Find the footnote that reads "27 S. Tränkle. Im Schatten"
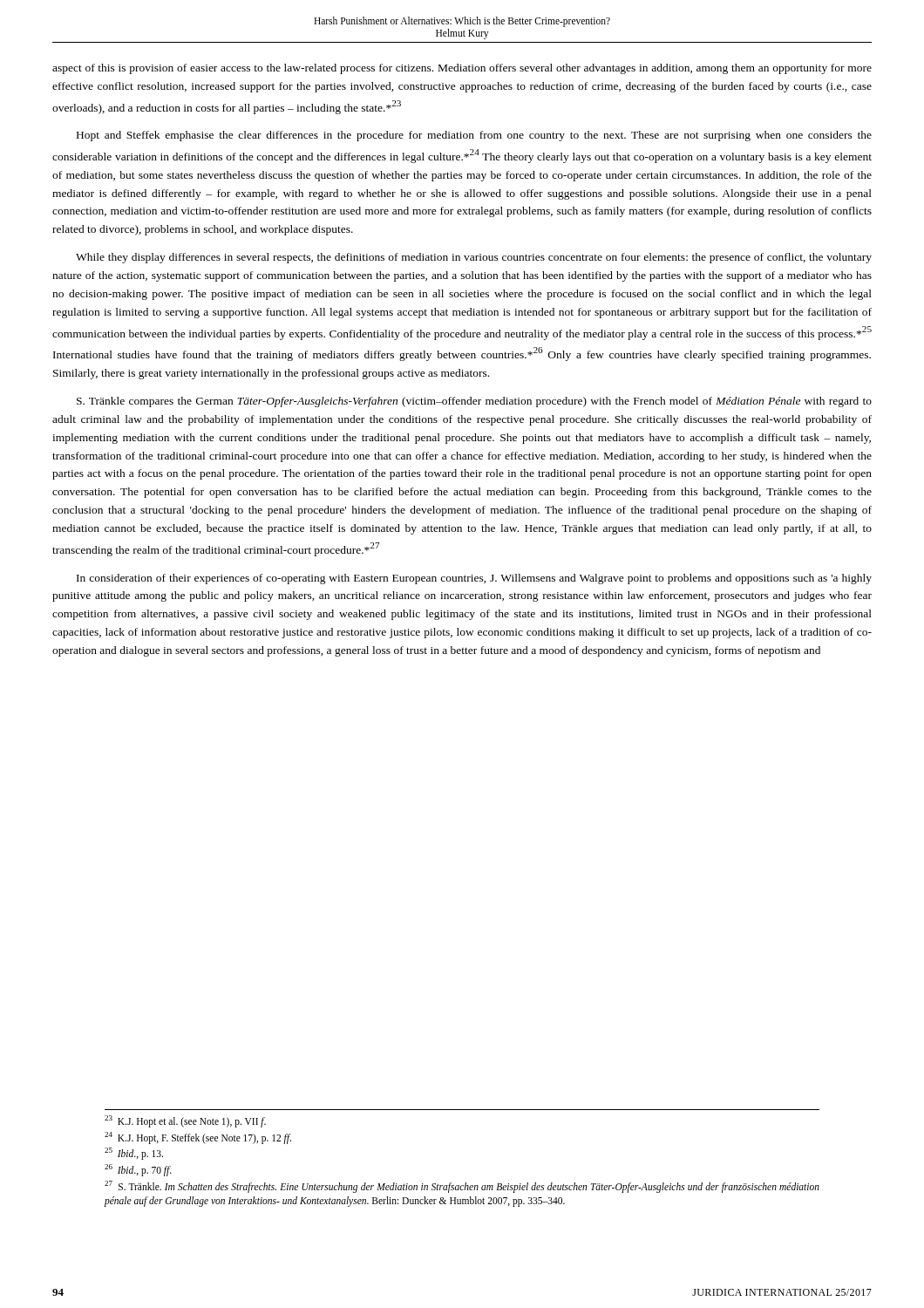The width and height of the screenshot is (924, 1308). pos(462,1193)
